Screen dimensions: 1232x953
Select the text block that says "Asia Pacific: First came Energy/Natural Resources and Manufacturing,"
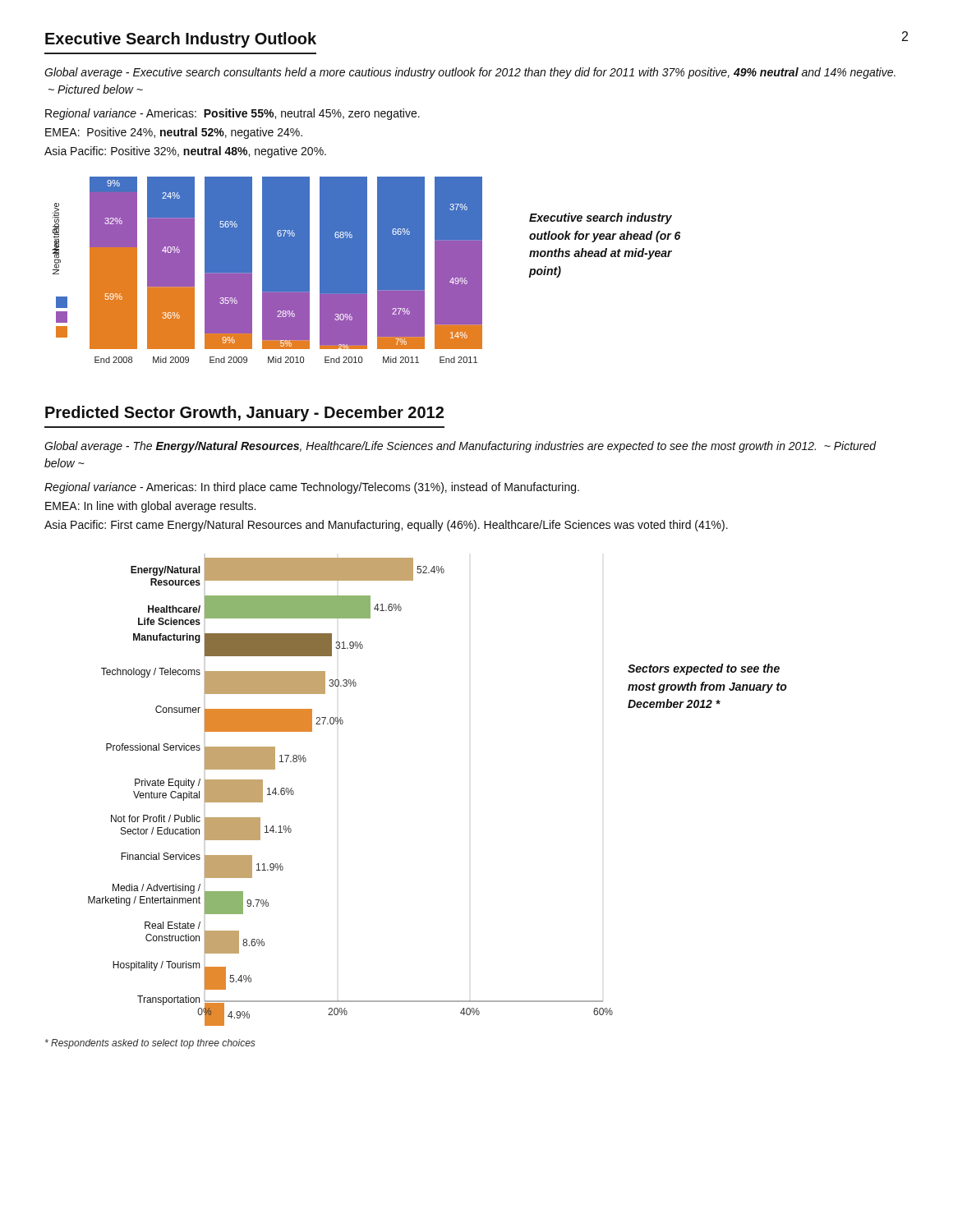point(386,525)
